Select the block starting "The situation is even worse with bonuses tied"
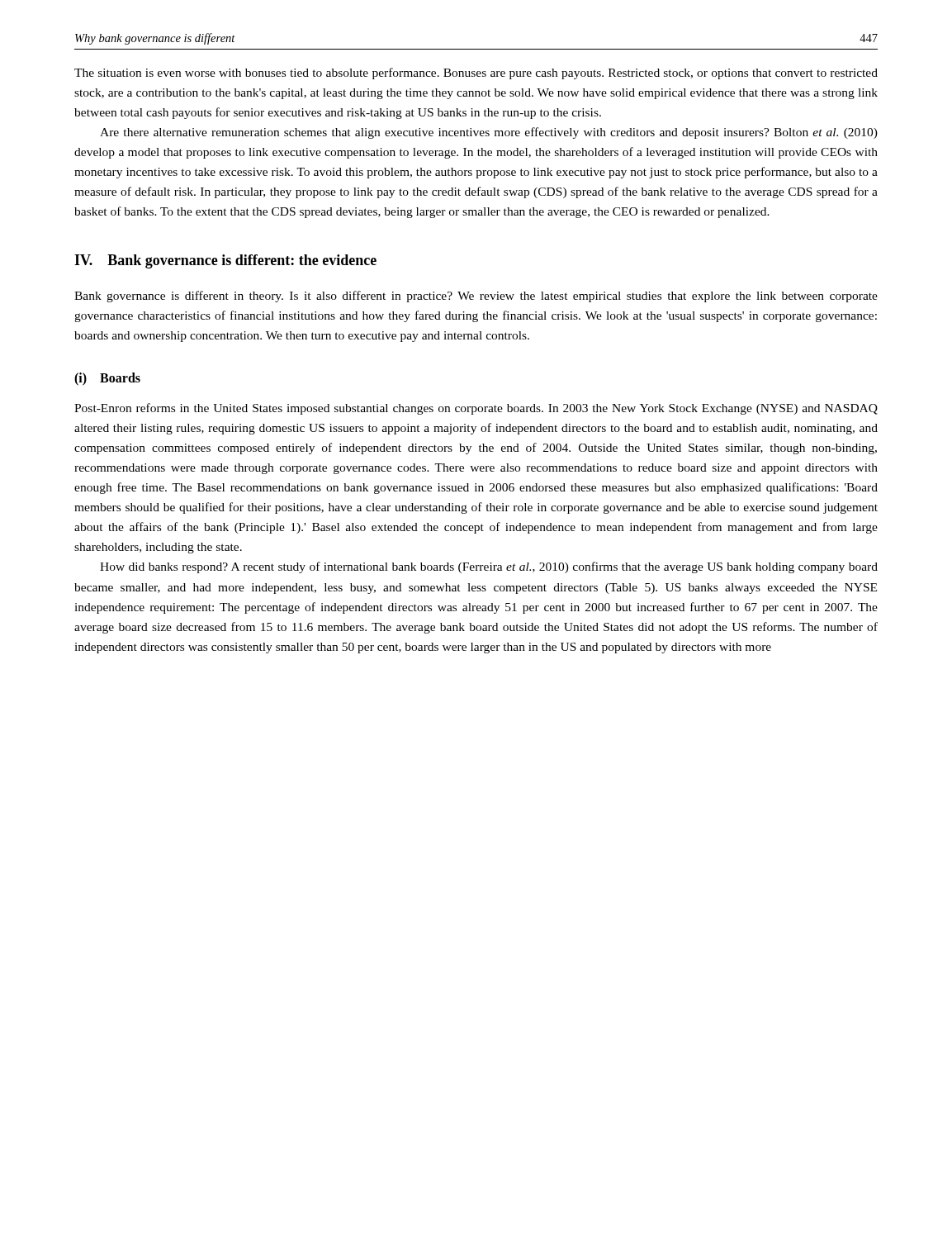Image resolution: width=952 pixels, height=1239 pixels. [x=476, y=142]
